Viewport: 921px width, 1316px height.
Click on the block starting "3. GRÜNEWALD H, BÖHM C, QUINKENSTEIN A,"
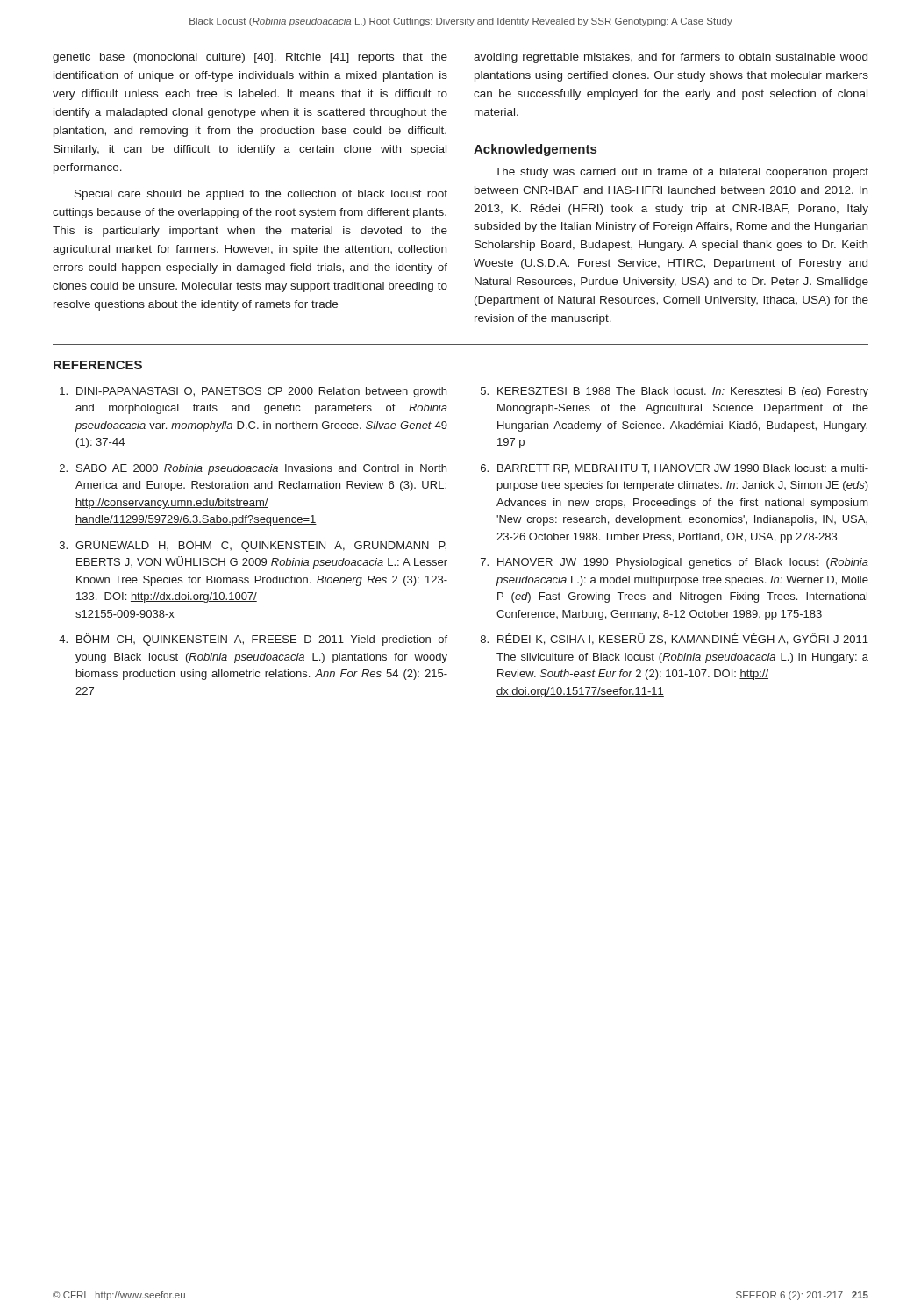pyautogui.click(x=250, y=580)
